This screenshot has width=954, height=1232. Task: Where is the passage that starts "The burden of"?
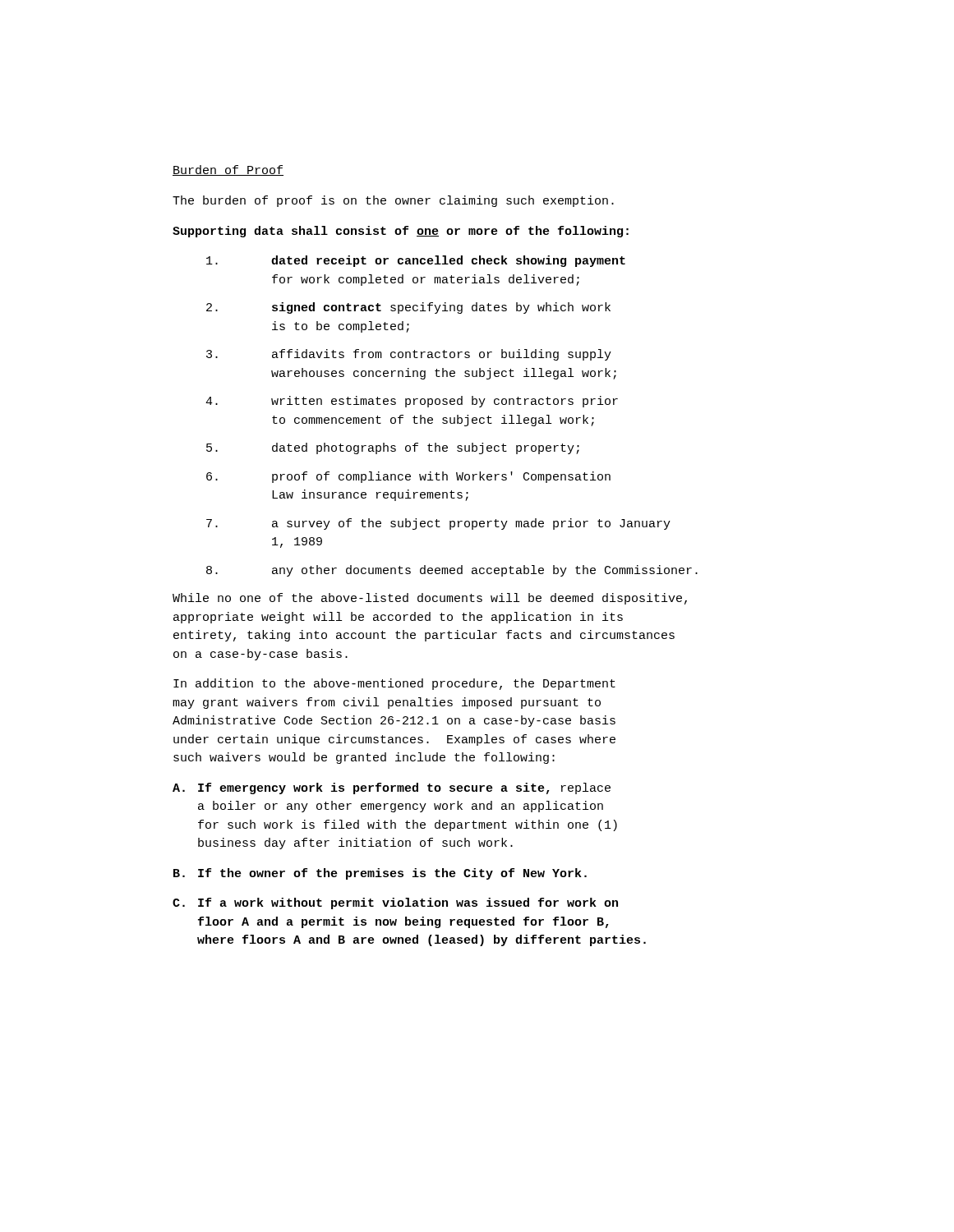point(394,202)
